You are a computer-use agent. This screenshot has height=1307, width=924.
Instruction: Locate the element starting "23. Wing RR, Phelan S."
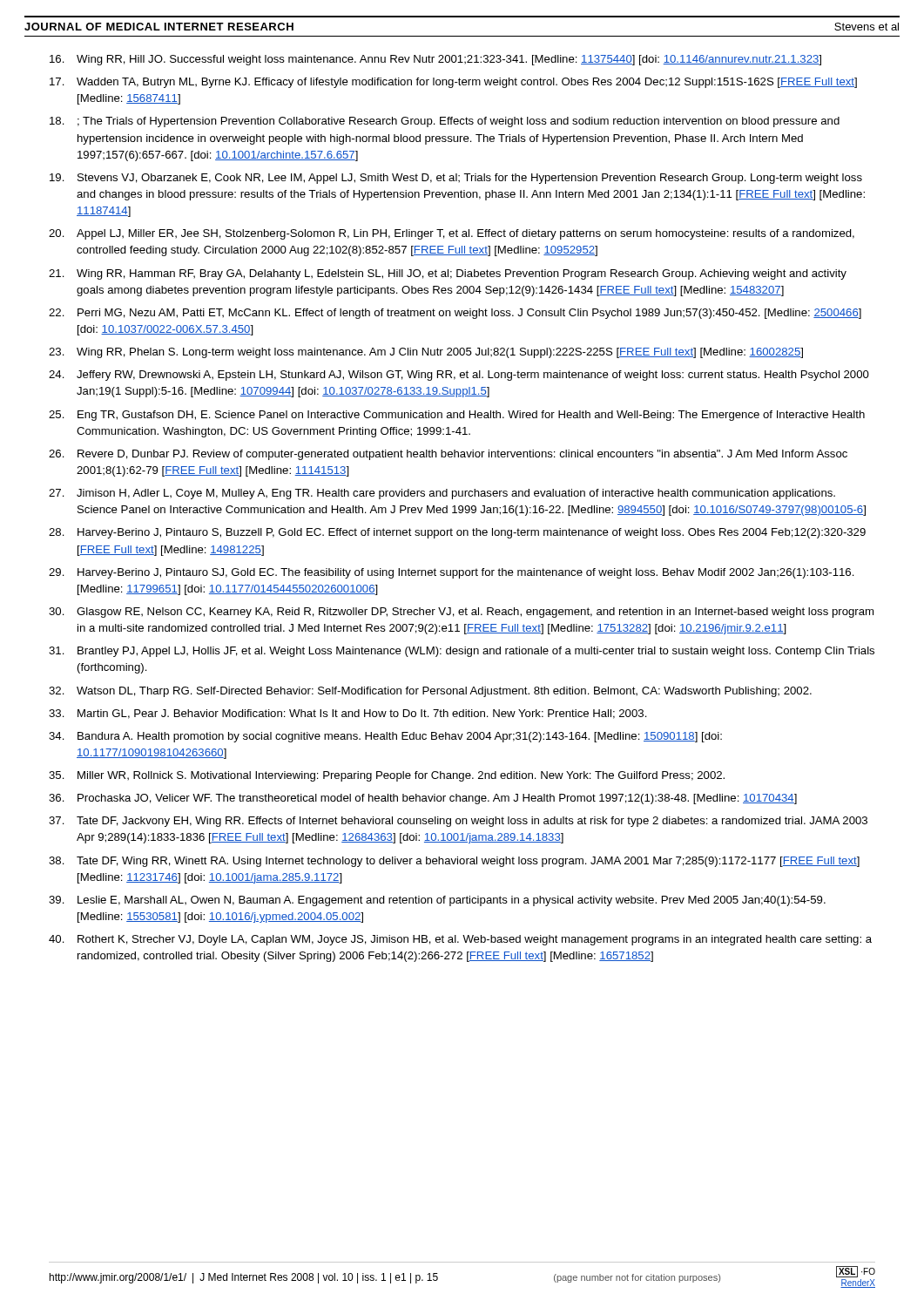[462, 352]
